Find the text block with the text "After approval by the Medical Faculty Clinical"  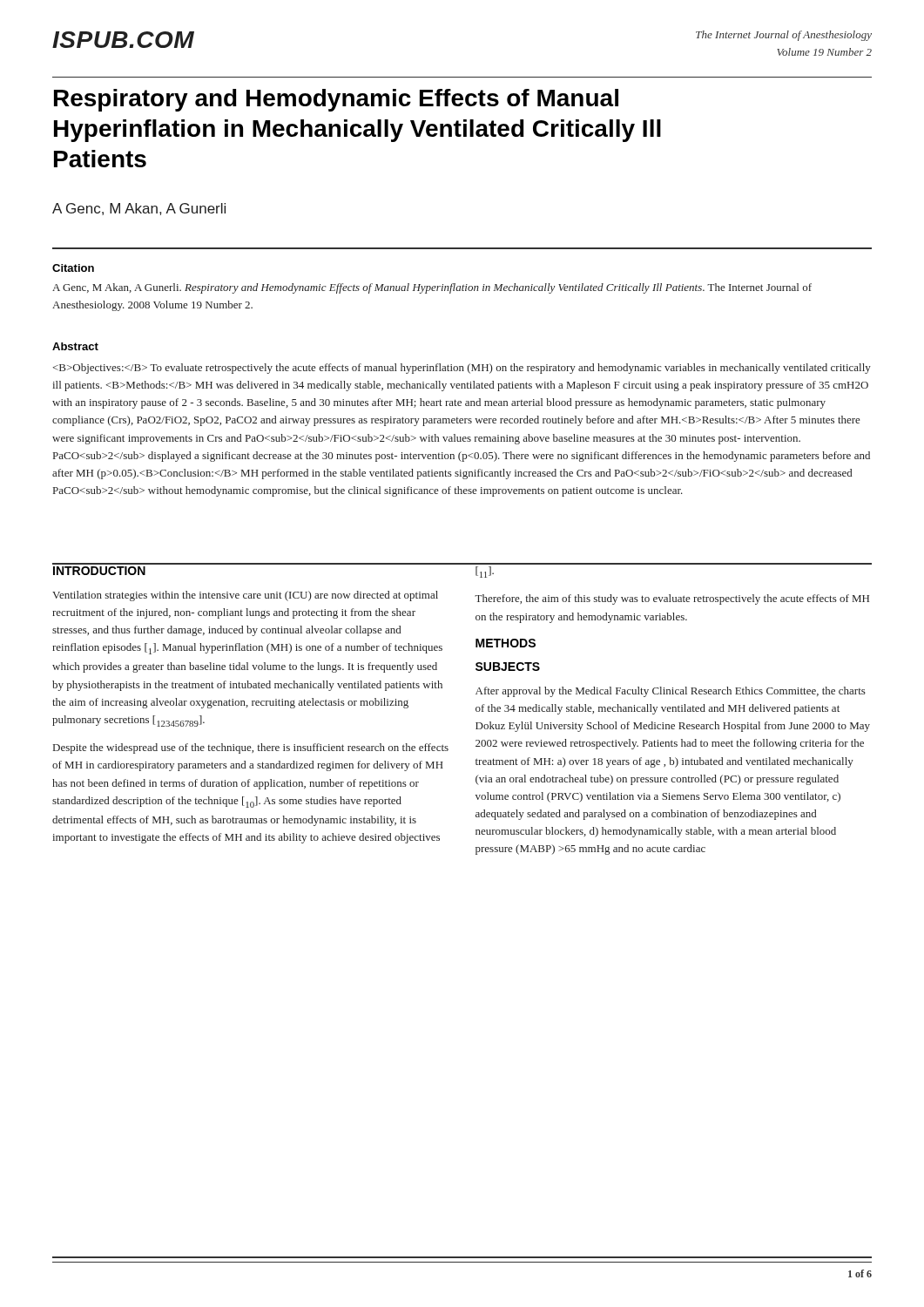click(x=672, y=770)
